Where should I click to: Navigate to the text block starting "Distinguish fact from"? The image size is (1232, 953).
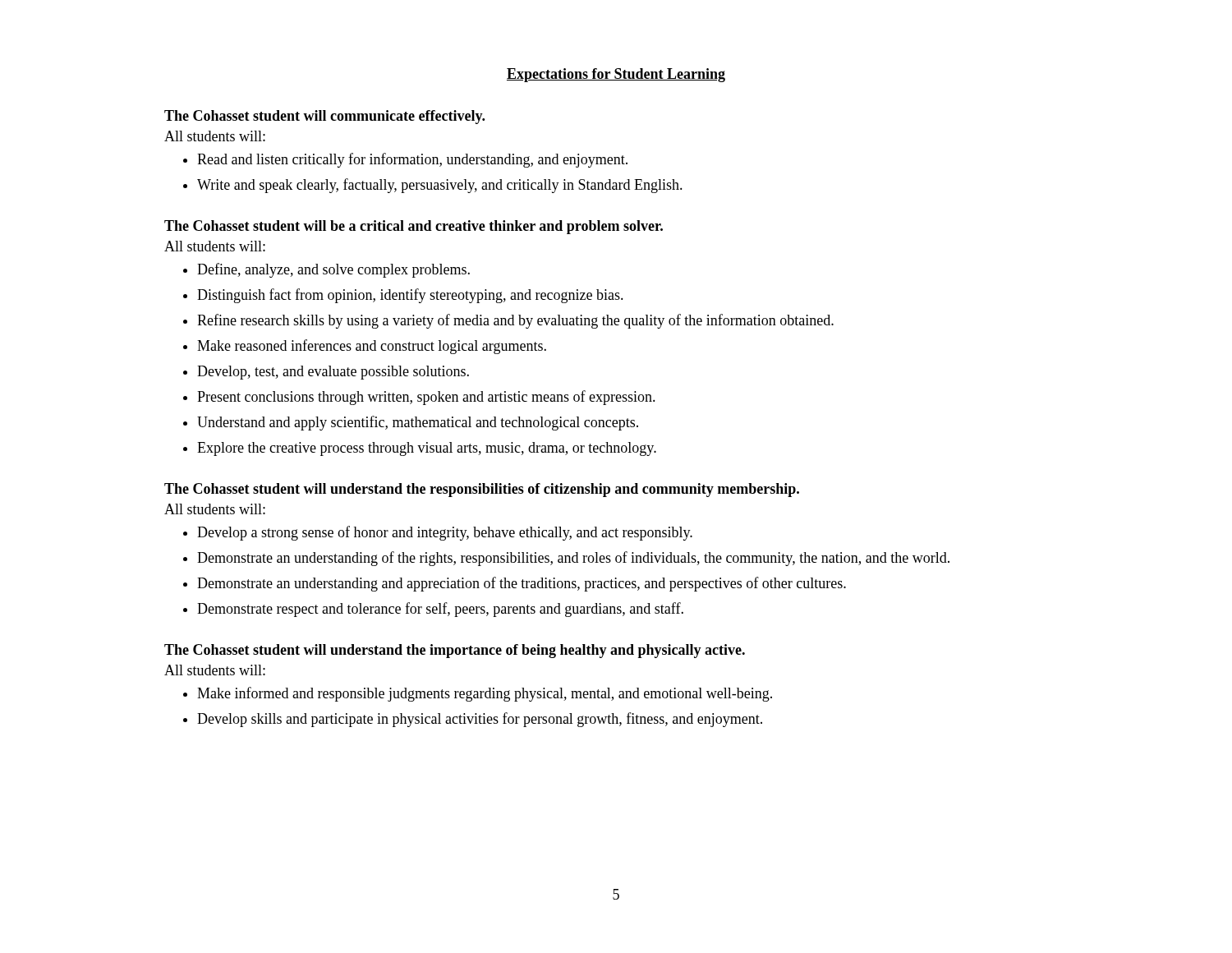[x=410, y=295]
